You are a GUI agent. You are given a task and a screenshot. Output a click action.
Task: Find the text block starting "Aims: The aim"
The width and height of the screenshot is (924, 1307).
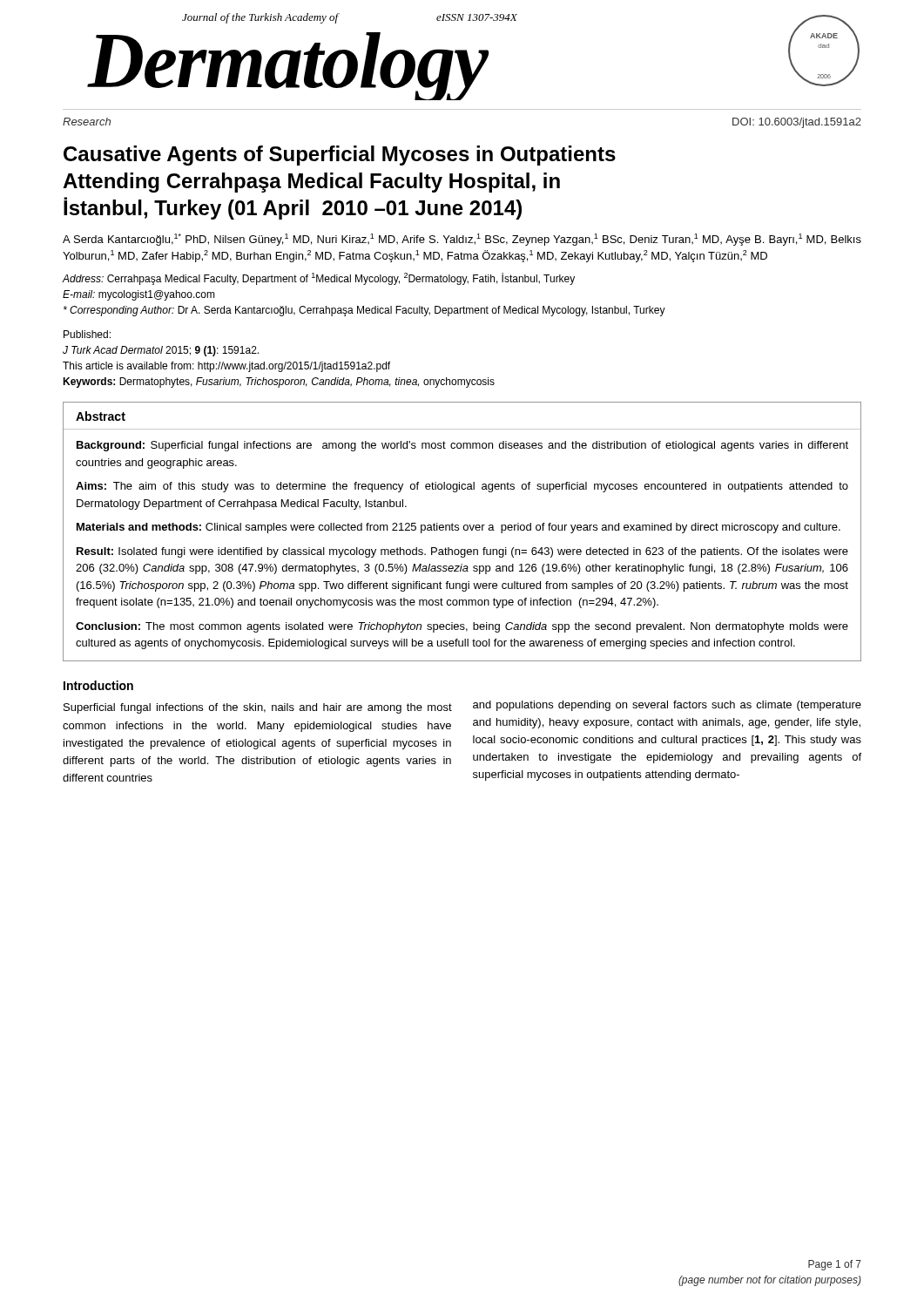tap(462, 494)
